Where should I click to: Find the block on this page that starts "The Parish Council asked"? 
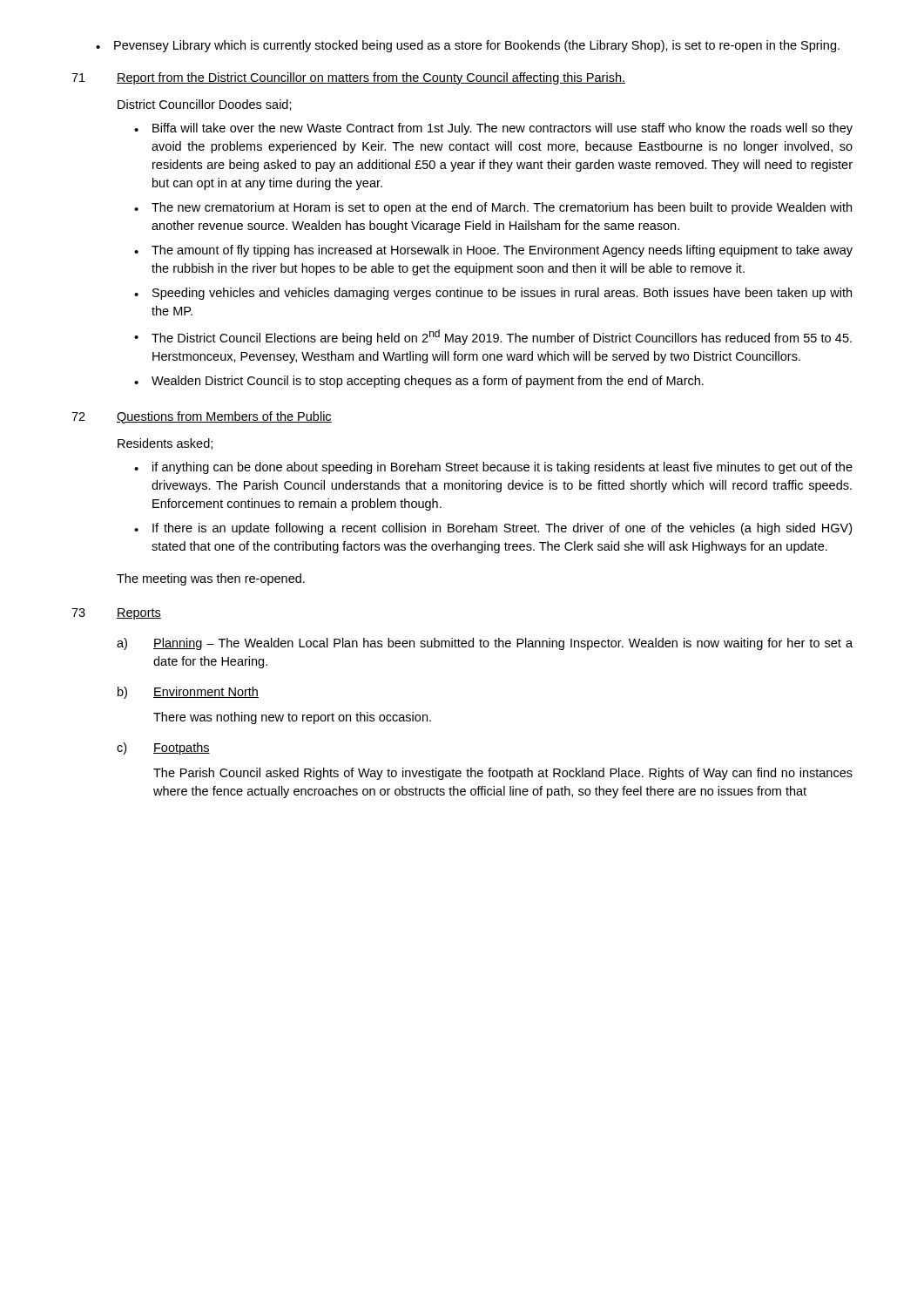click(x=503, y=782)
